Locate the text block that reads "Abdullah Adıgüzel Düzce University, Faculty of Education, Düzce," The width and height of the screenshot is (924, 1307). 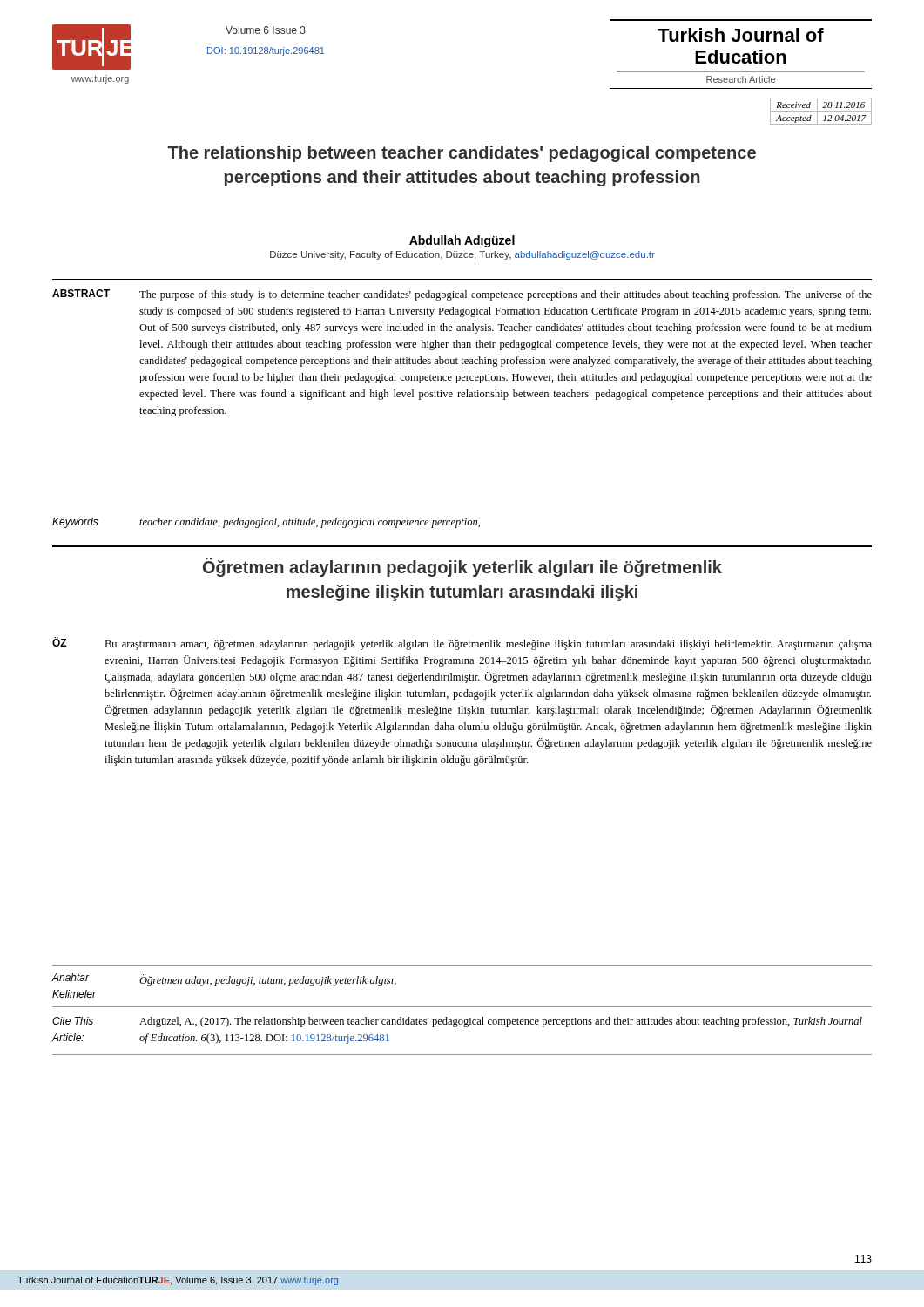(x=462, y=247)
